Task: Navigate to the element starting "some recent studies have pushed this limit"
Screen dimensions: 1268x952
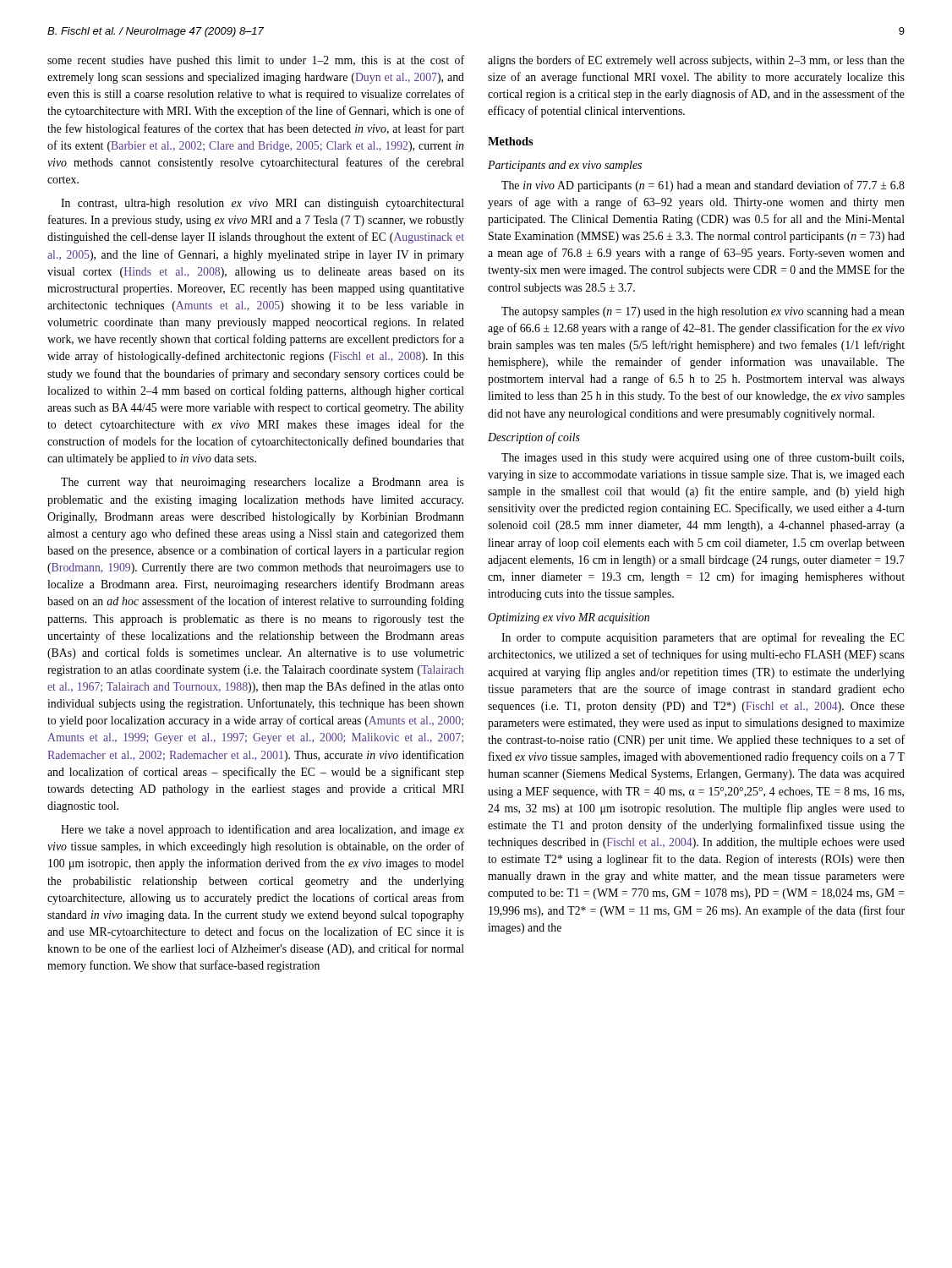Action: pyautogui.click(x=256, y=121)
